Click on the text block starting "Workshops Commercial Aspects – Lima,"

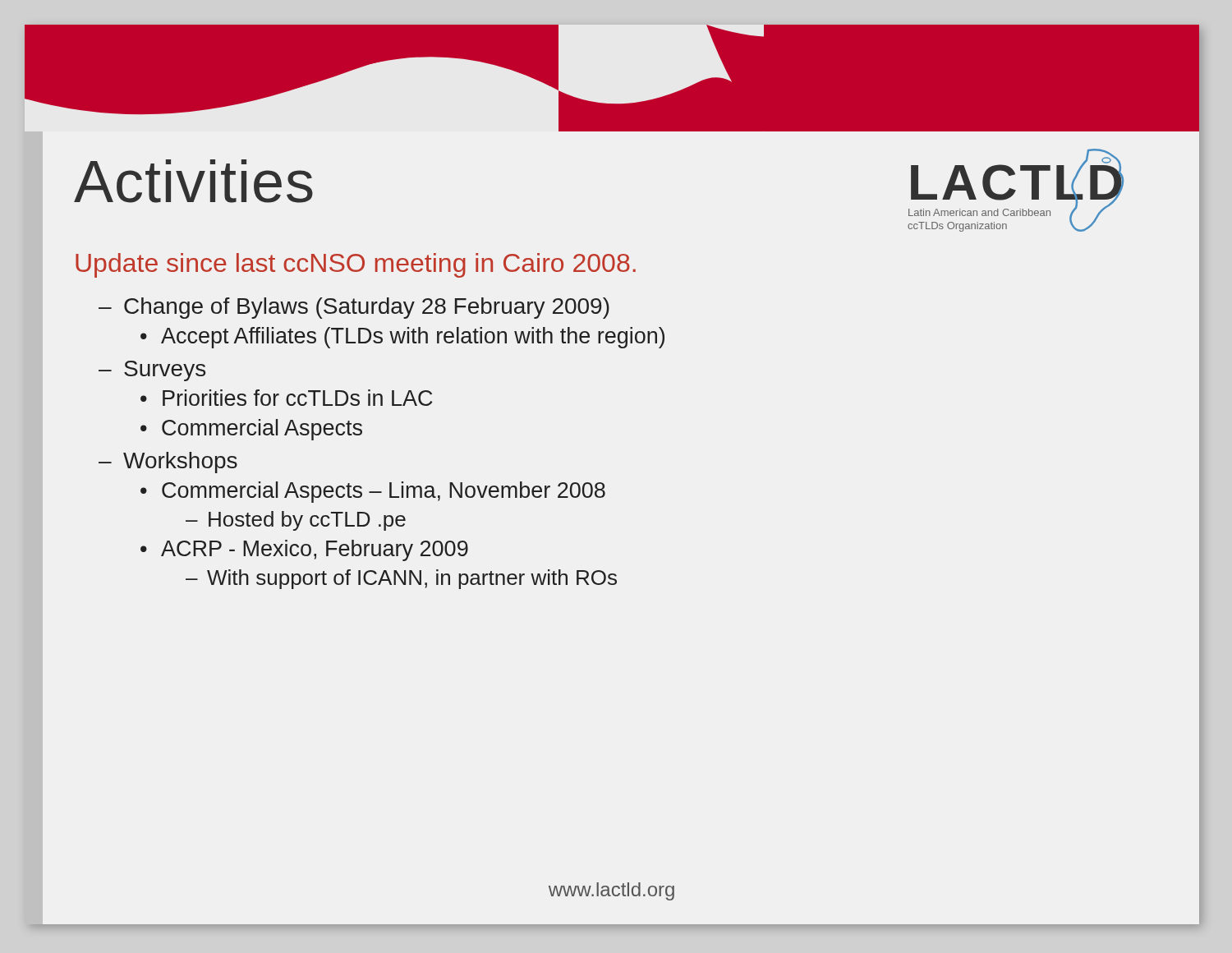[x=180, y=463]
